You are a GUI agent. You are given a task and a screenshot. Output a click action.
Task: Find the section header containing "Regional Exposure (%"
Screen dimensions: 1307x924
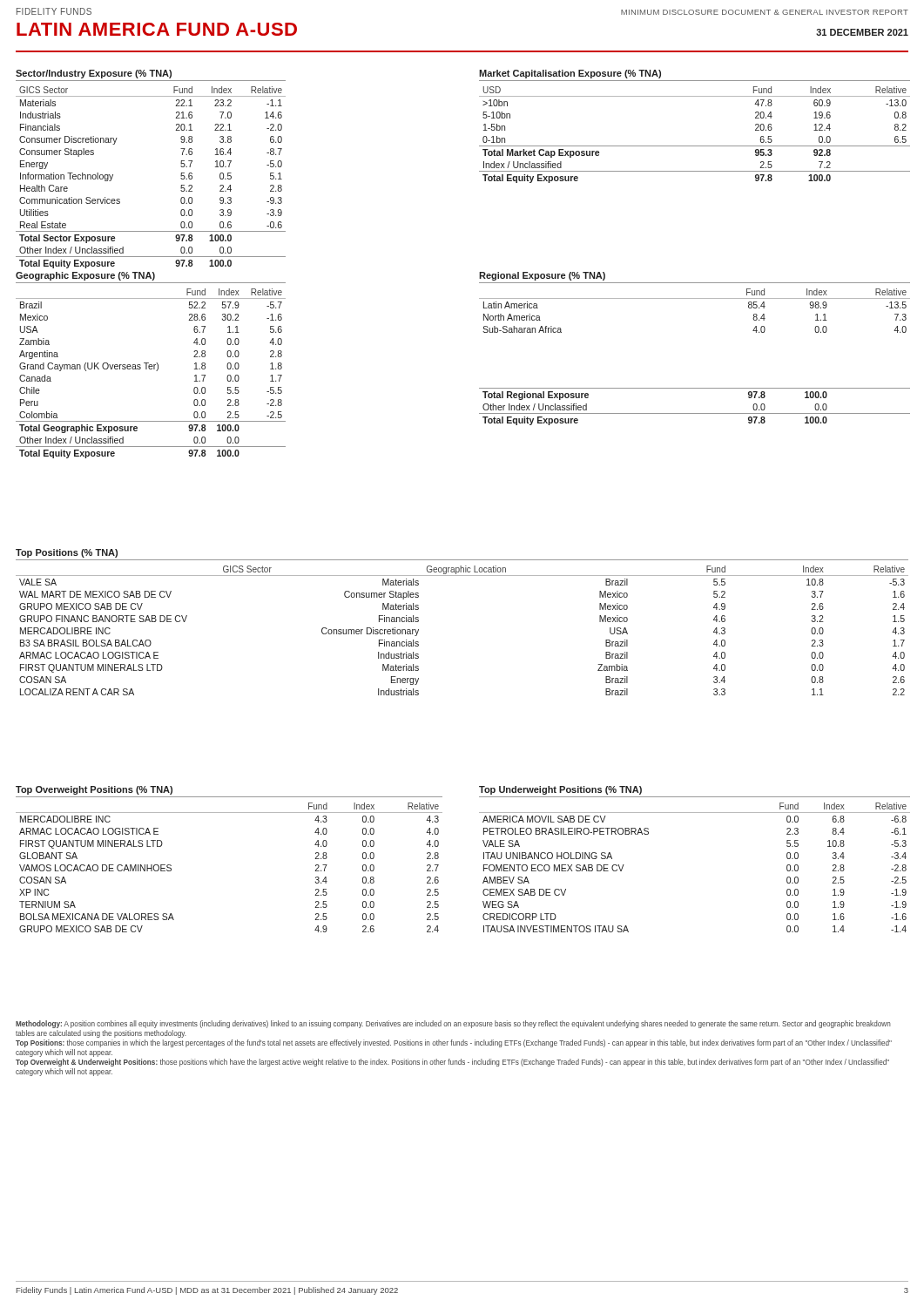click(x=542, y=275)
